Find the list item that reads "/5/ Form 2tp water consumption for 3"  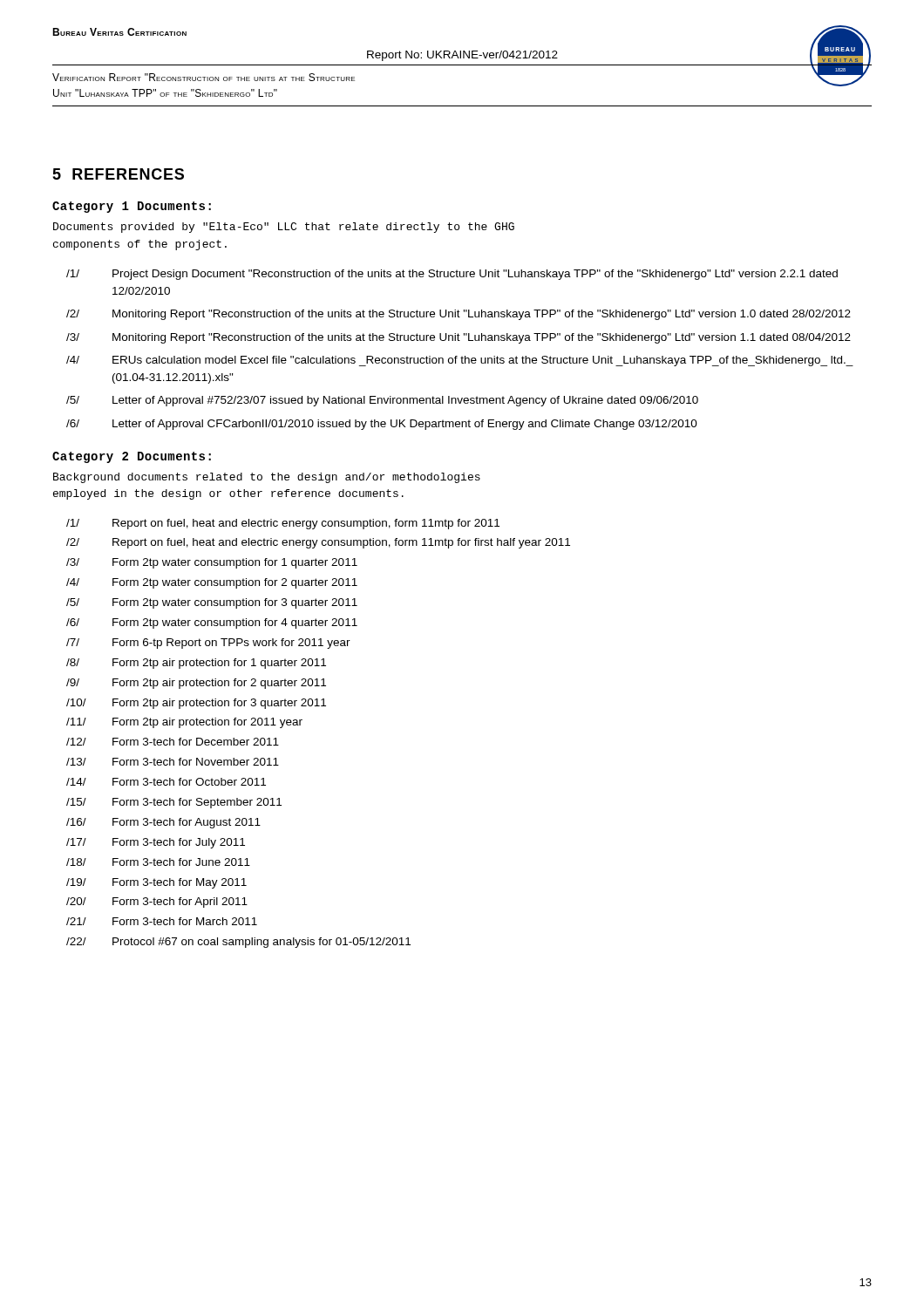pyautogui.click(x=212, y=603)
